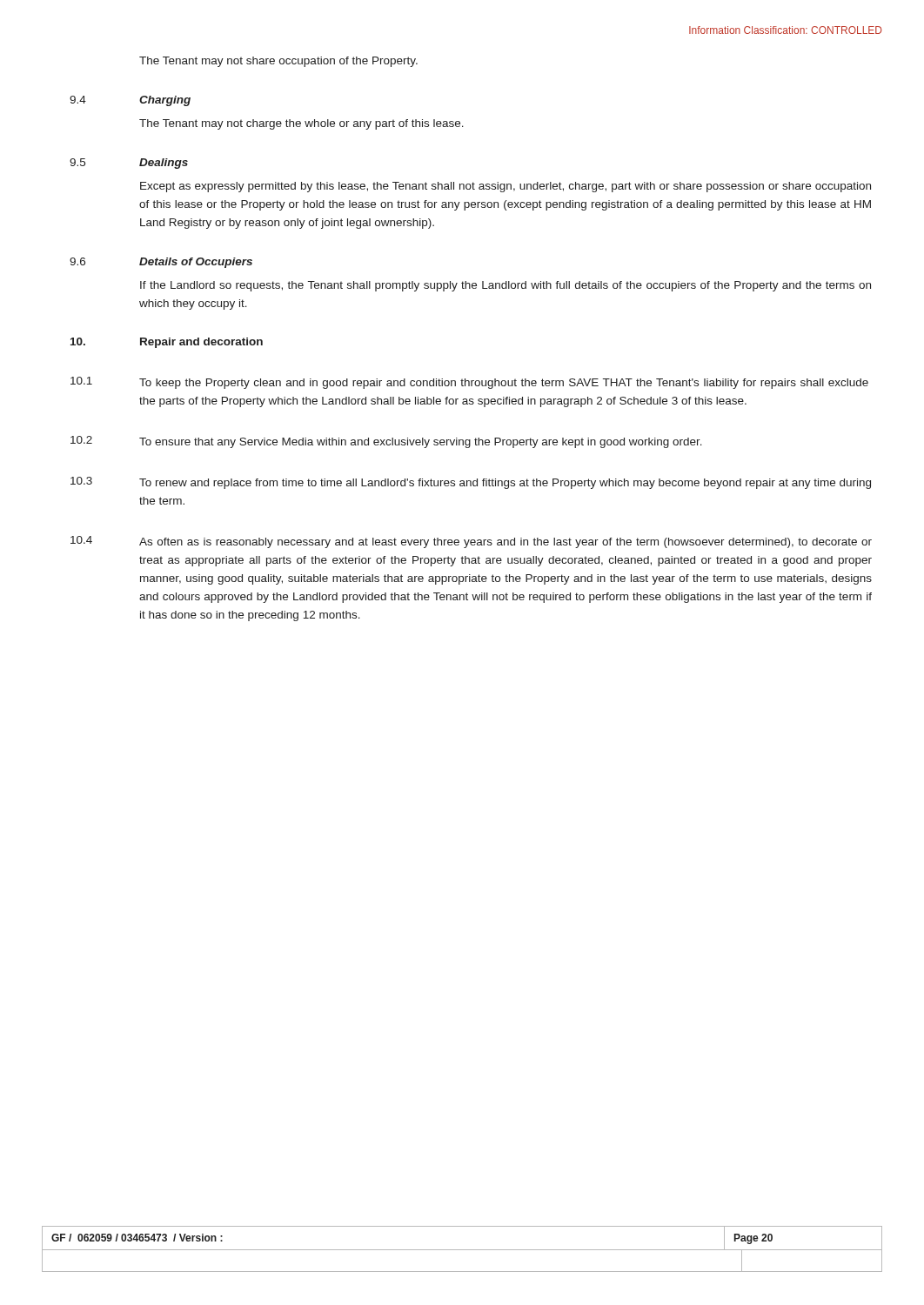Select the text block containing "The Tenant may not charge the"
This screenshot has height=1305, width=924.
coord(471,124)
